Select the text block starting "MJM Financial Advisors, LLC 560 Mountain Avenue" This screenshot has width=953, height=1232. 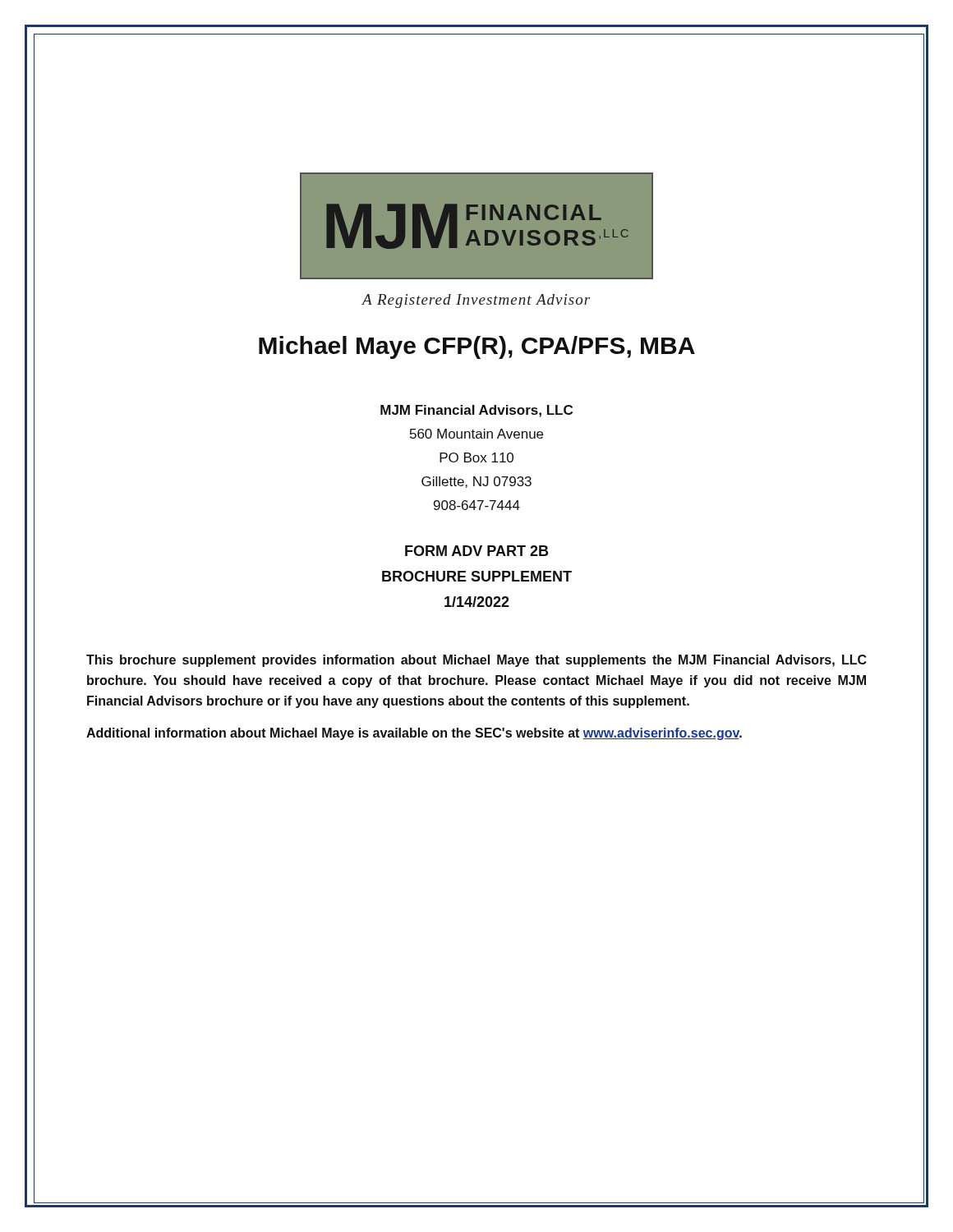[476, 458]
